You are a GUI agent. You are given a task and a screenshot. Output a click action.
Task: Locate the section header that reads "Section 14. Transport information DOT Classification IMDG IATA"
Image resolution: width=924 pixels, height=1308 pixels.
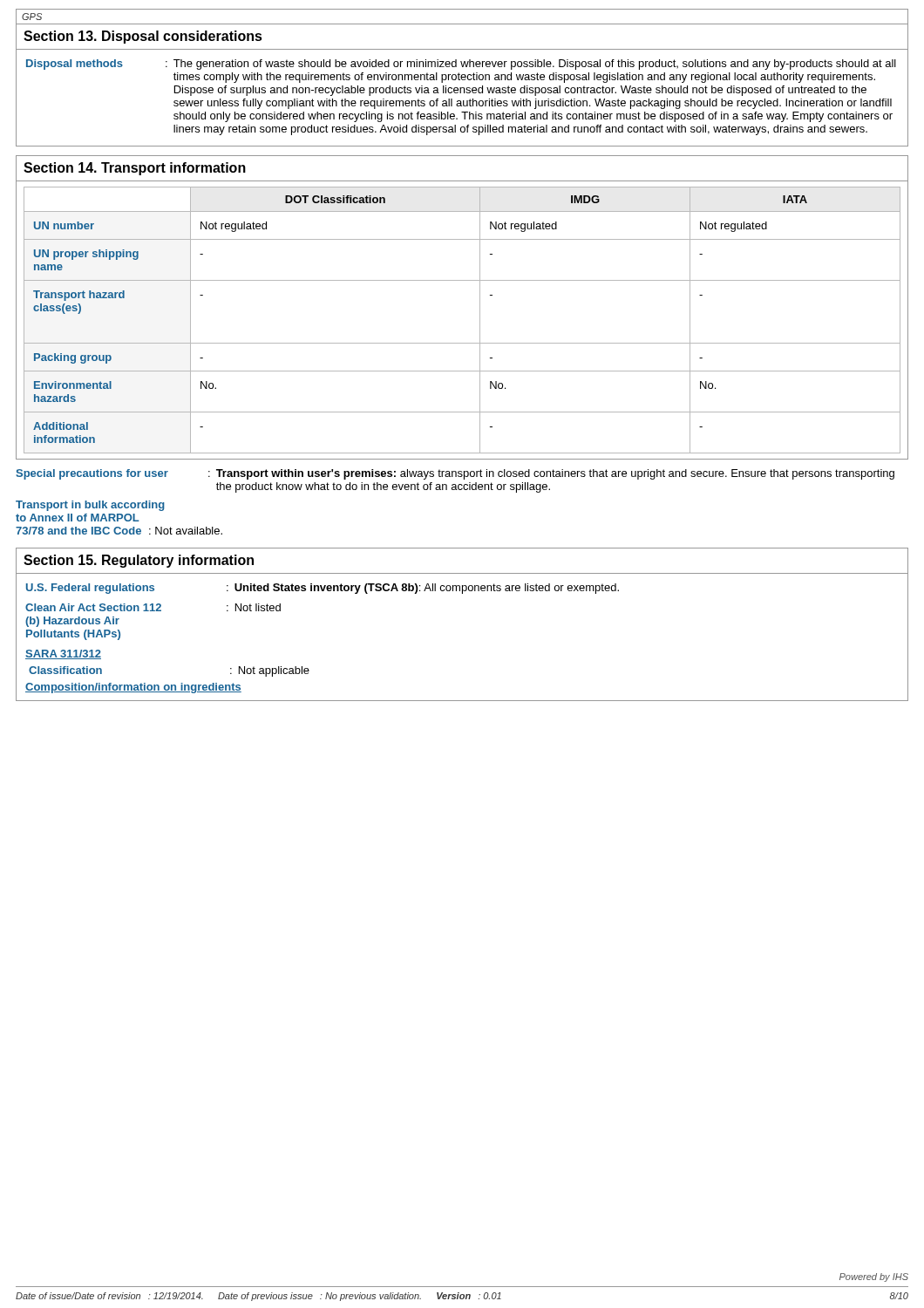click(462, 307)
